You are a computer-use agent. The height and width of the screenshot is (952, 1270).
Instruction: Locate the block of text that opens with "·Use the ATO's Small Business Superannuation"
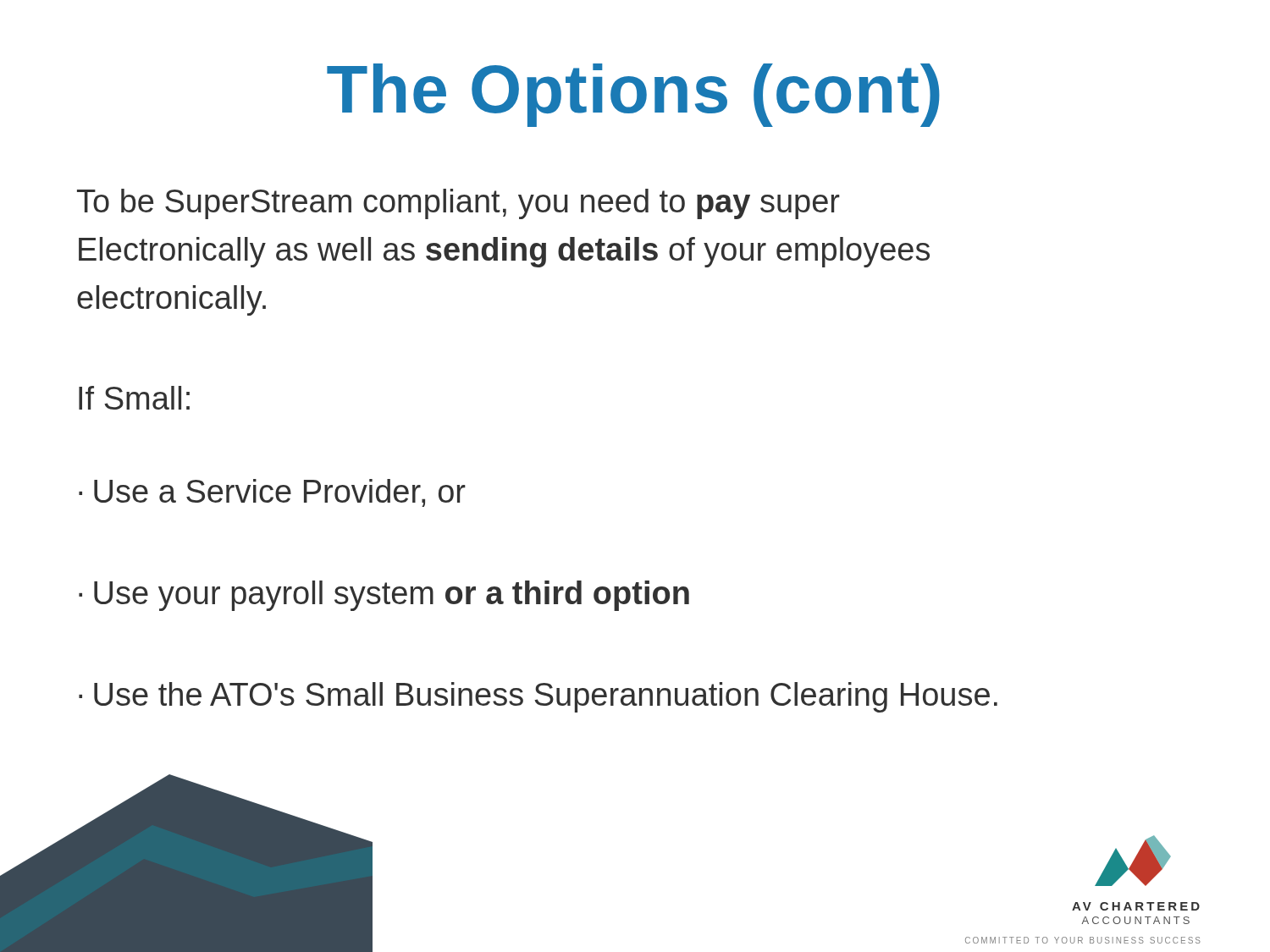pyautogui.click(x=538, y=695)
